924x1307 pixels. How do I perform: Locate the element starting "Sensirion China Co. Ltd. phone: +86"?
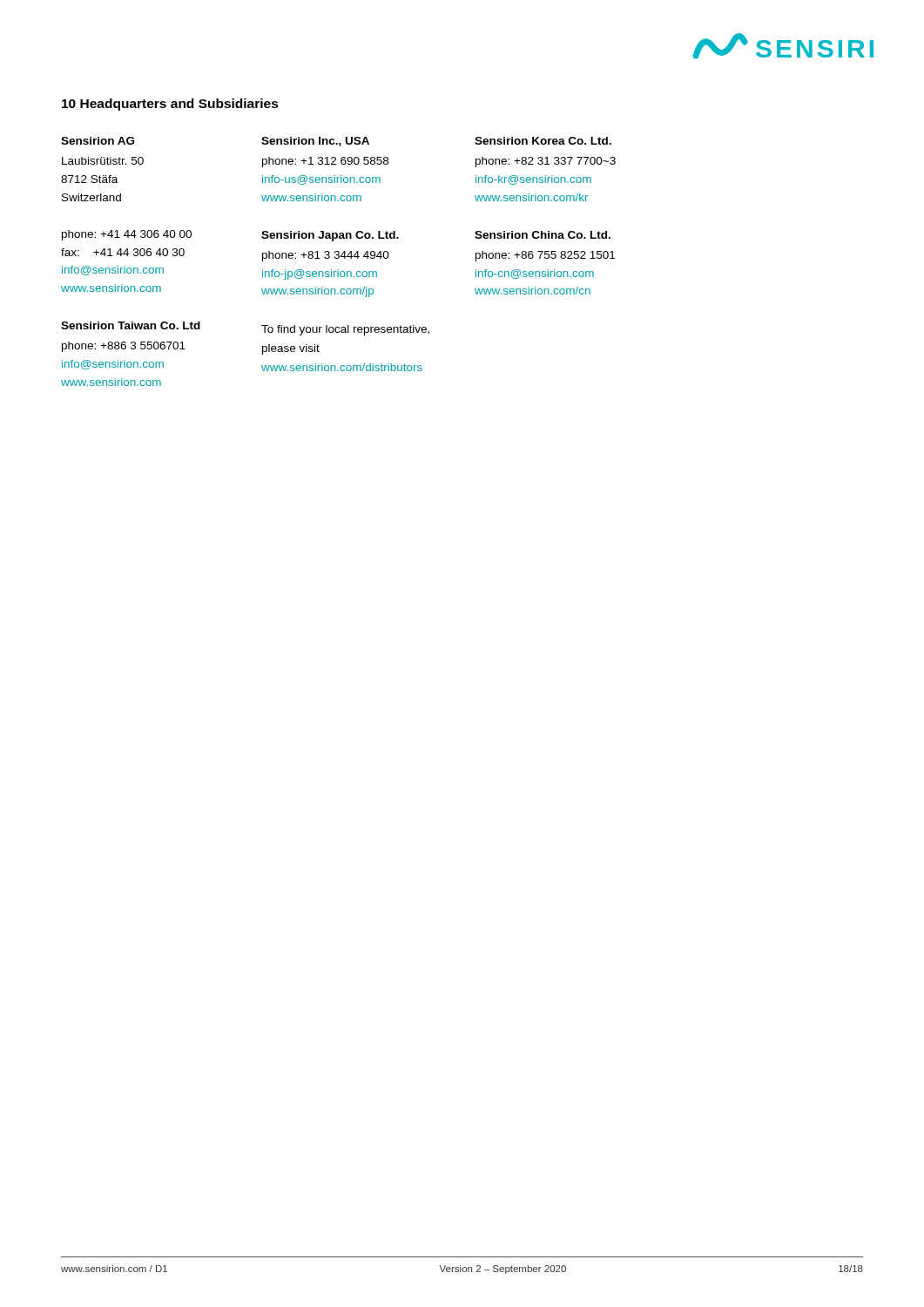click(x=543, y=235)
